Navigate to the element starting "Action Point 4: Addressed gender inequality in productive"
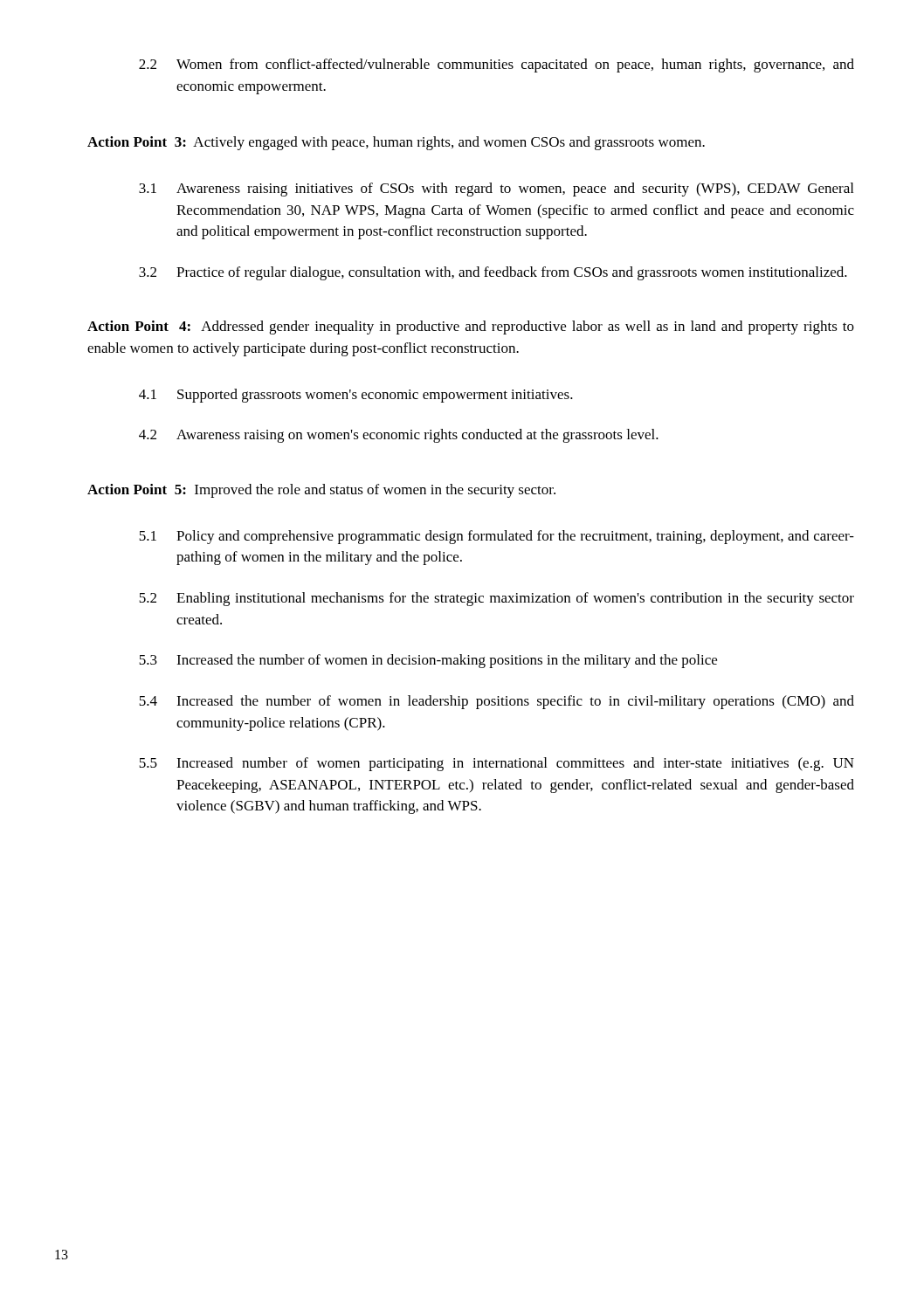This screenshot has width=924, height=1310. pos(471,337)
